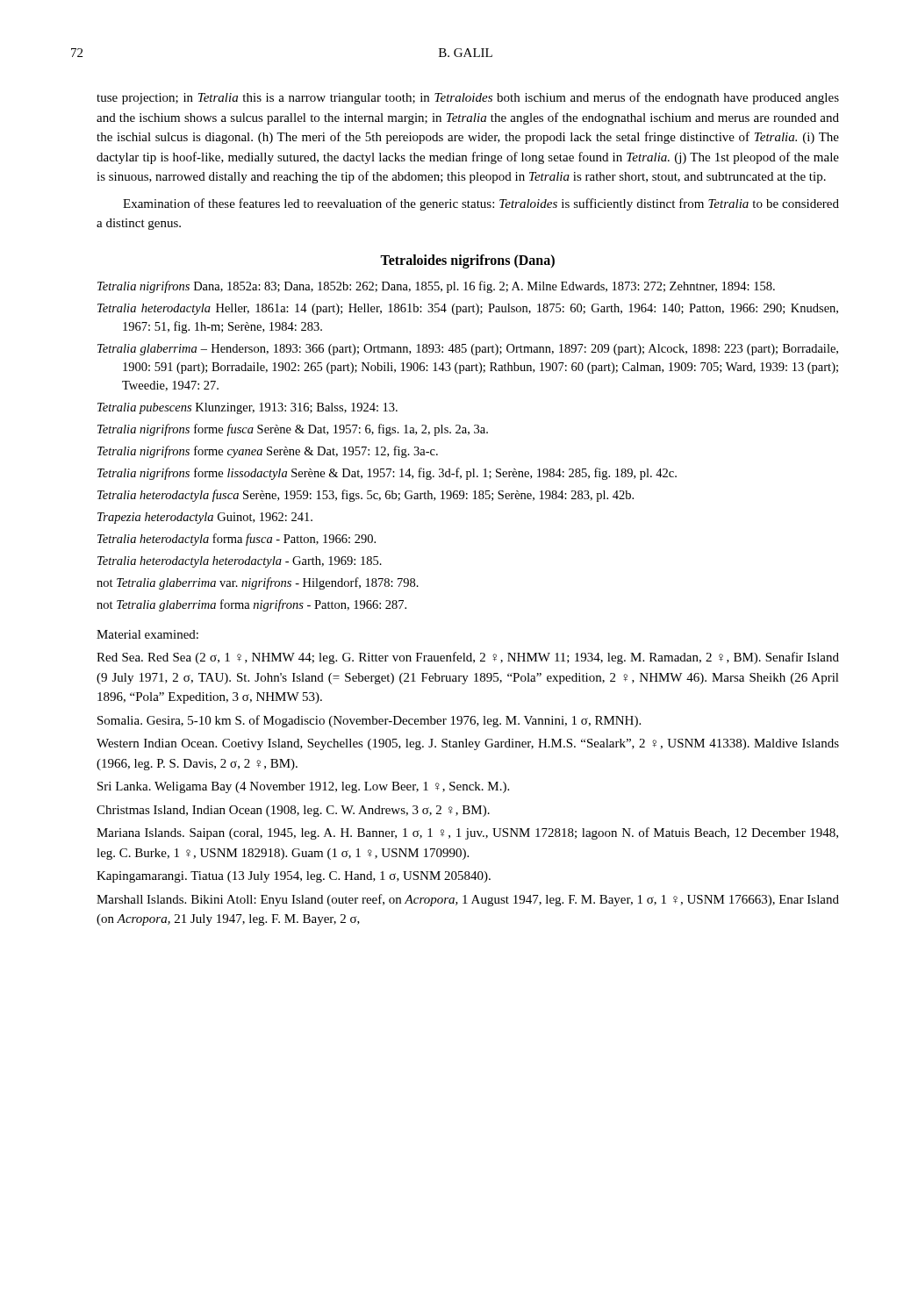Point to the element starting "Tetralia glaberrima – Henderson, 1893: 366 (part);"
The image size is (918, 1316).
(x=468, y=366)
